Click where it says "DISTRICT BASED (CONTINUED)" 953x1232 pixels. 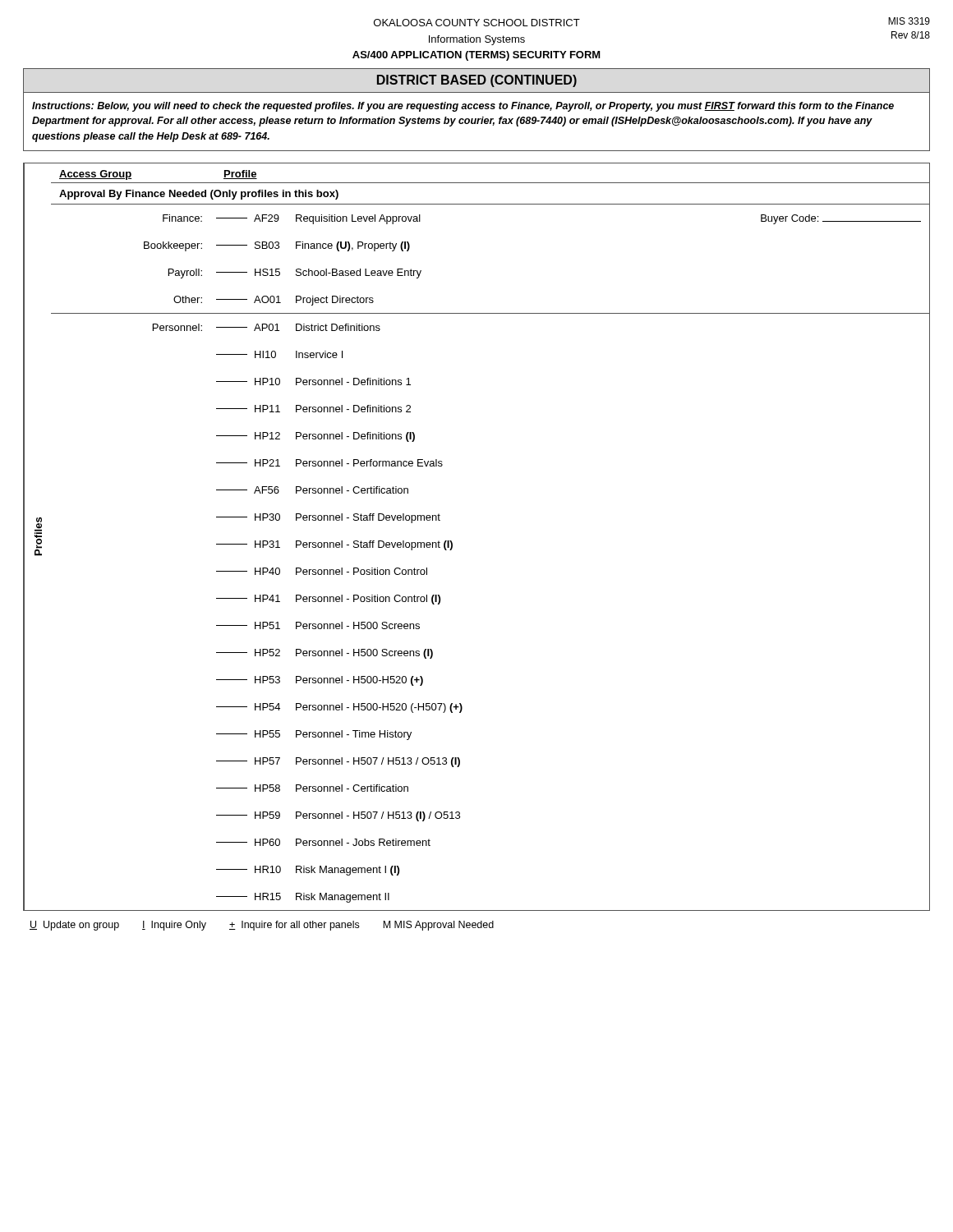[476, 80]
